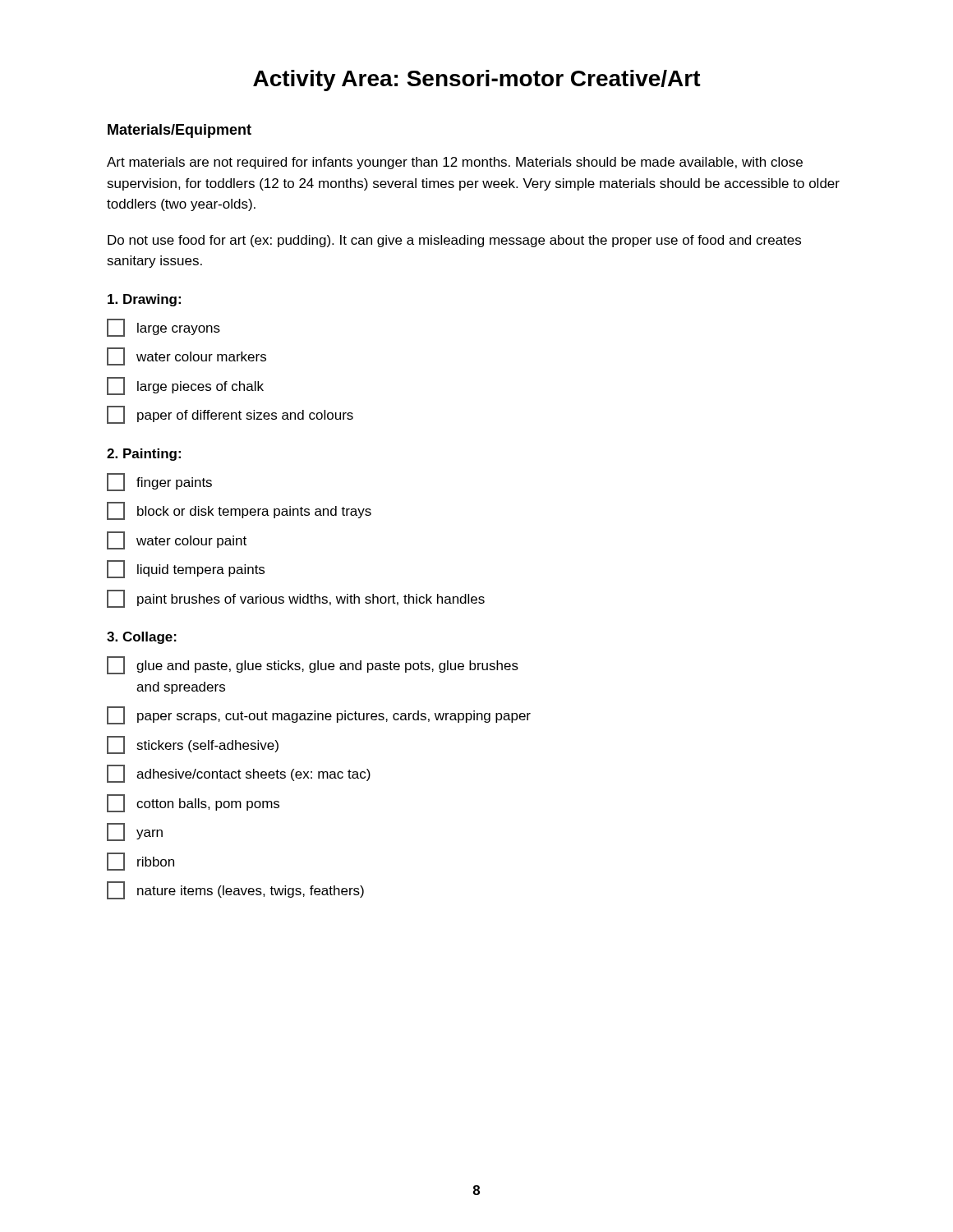Point to the region starting "1. Drawing:"

pos(144,299)
